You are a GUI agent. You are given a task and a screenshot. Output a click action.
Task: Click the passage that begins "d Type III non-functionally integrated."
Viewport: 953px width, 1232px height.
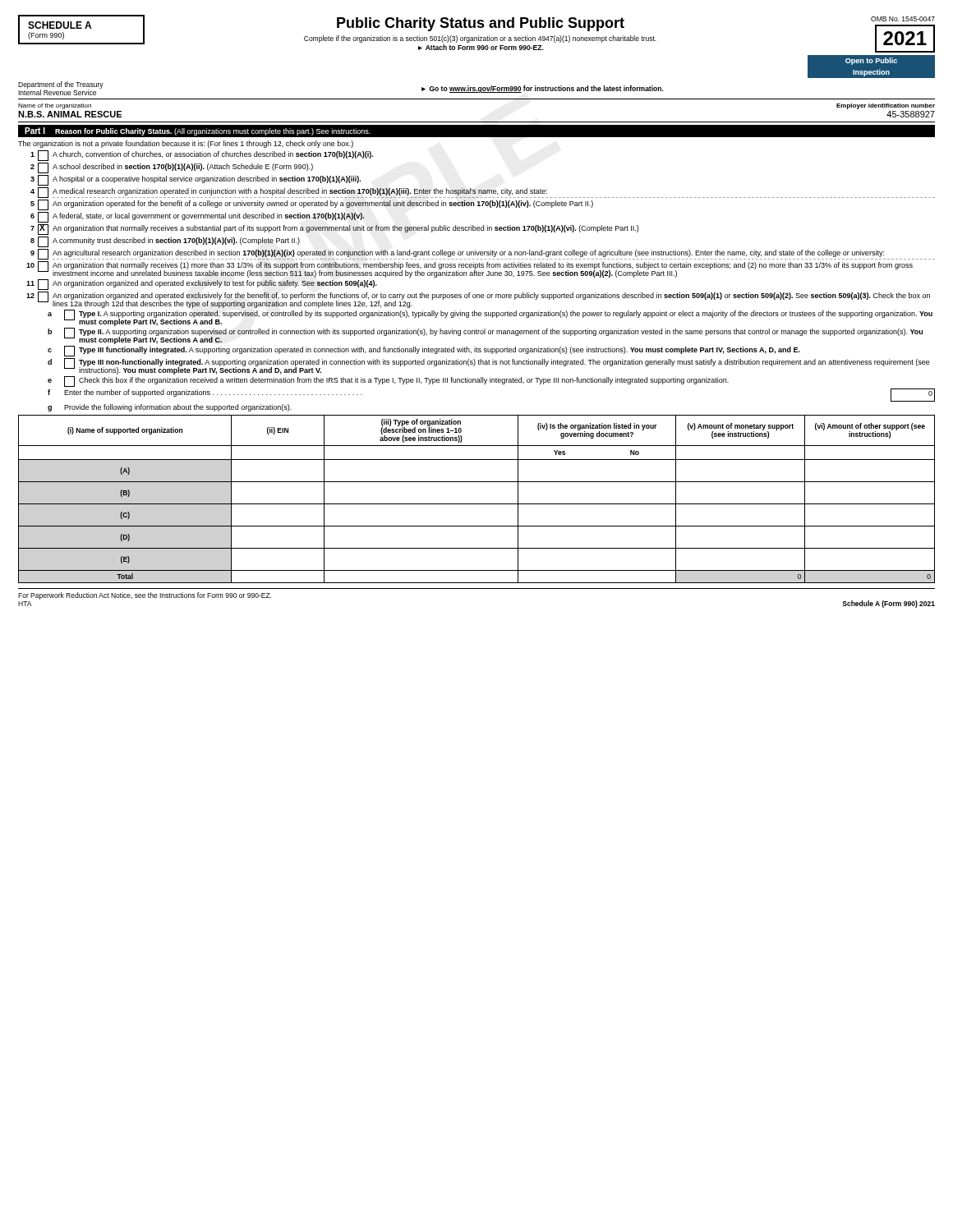(491, 366)
